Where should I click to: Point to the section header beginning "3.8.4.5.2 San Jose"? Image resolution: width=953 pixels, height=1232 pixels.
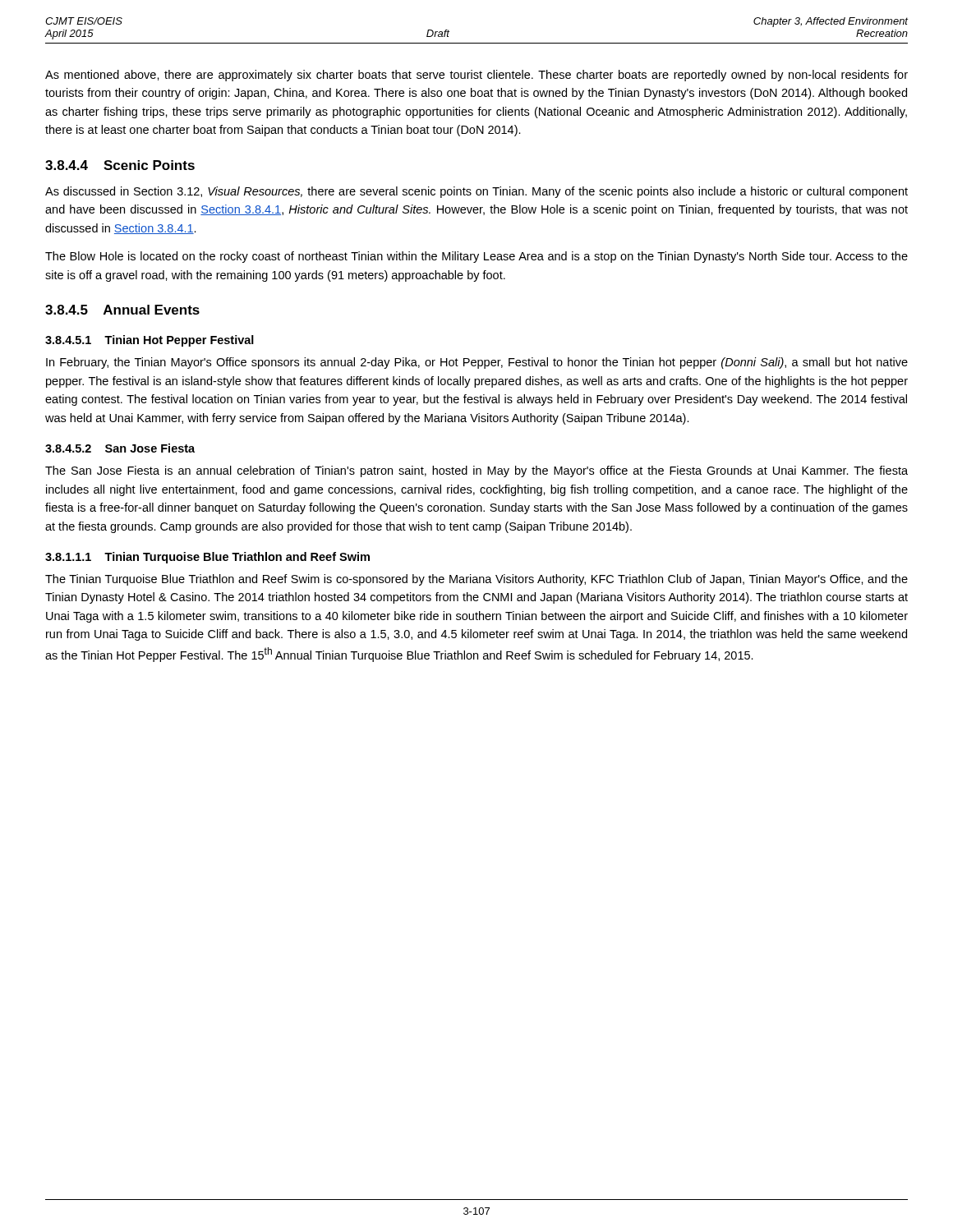point(120,449)
